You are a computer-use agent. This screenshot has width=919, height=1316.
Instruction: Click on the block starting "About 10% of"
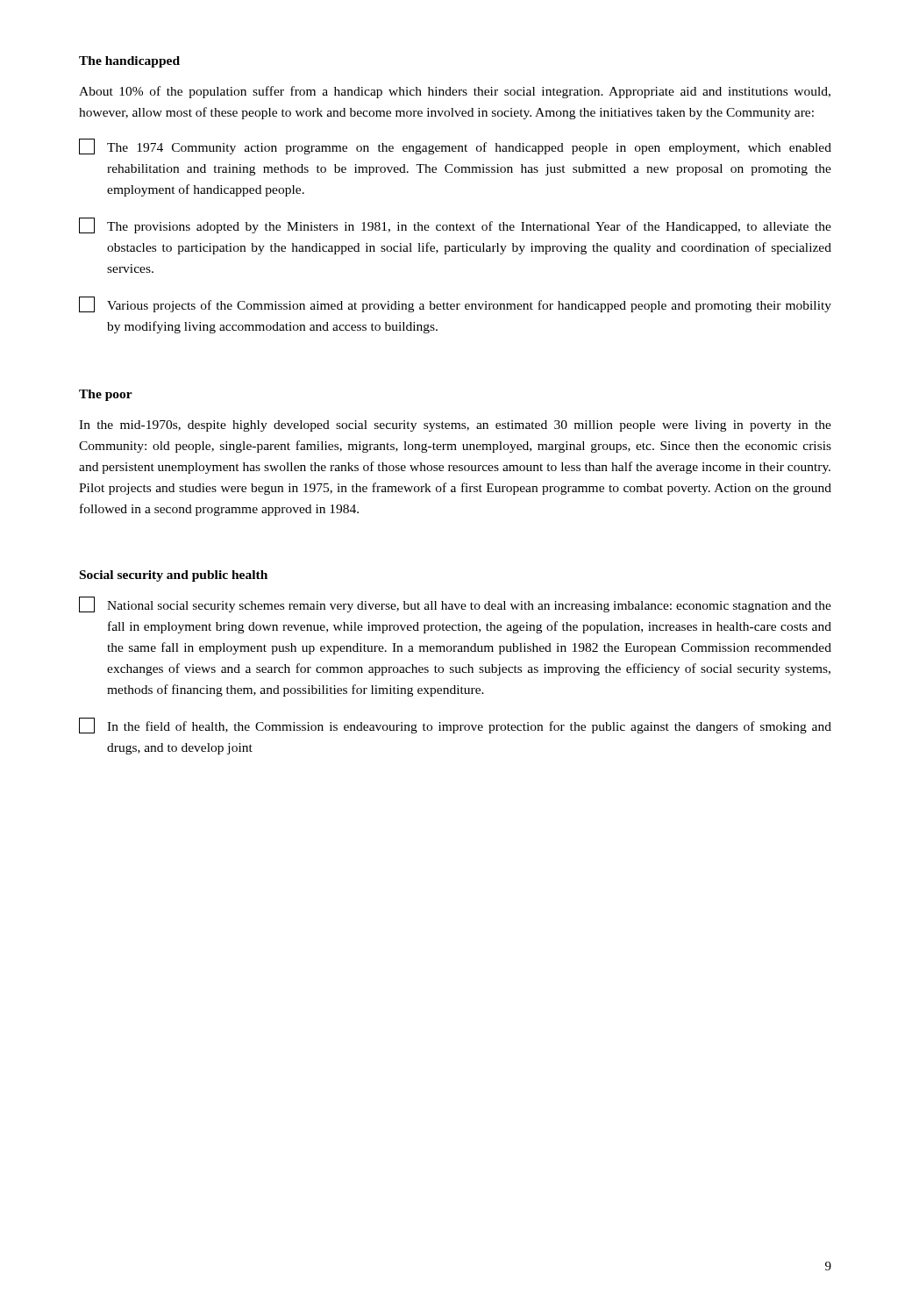(455, 101)
